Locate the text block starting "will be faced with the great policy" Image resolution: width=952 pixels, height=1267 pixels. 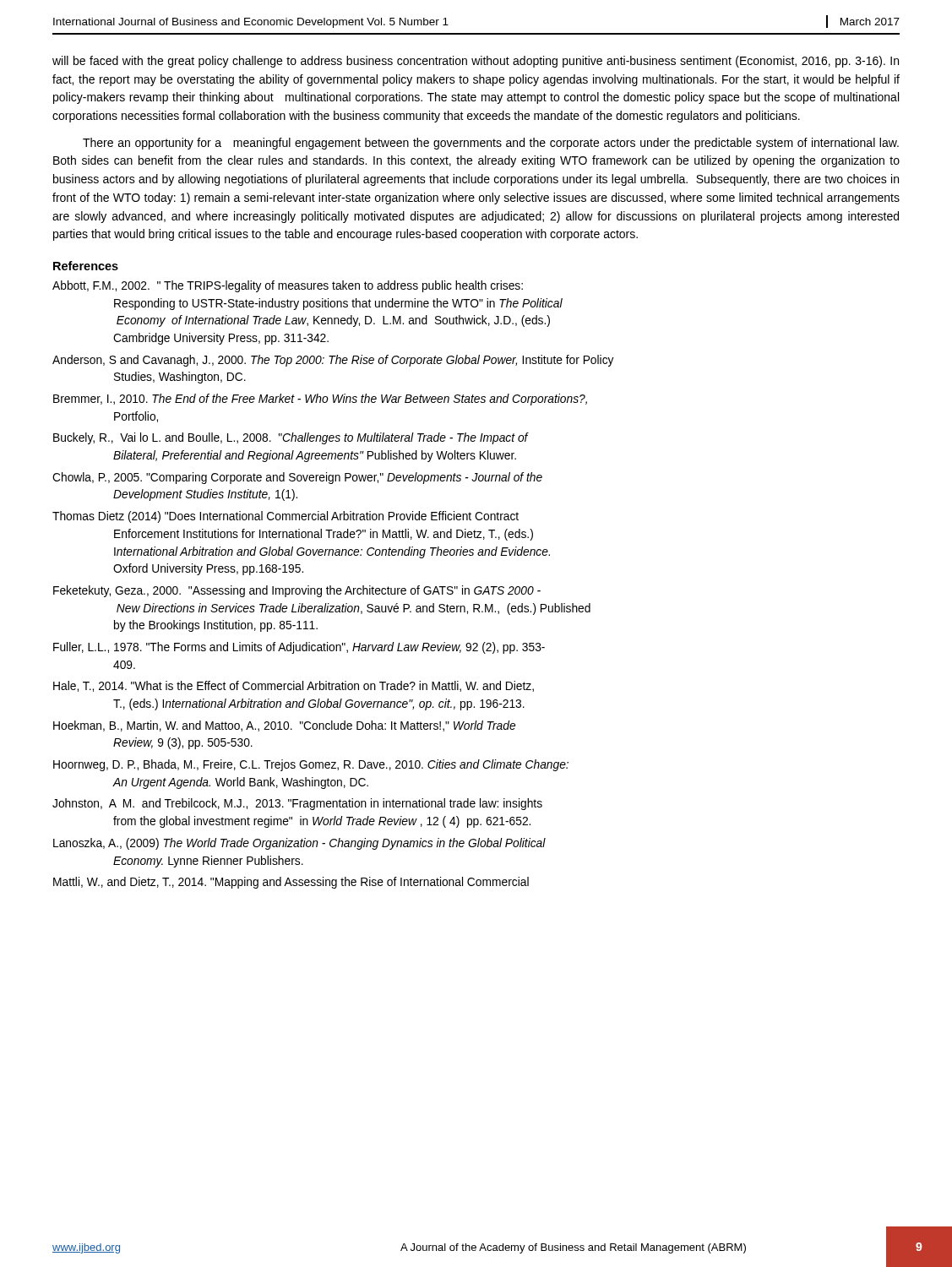click(476, 89)
